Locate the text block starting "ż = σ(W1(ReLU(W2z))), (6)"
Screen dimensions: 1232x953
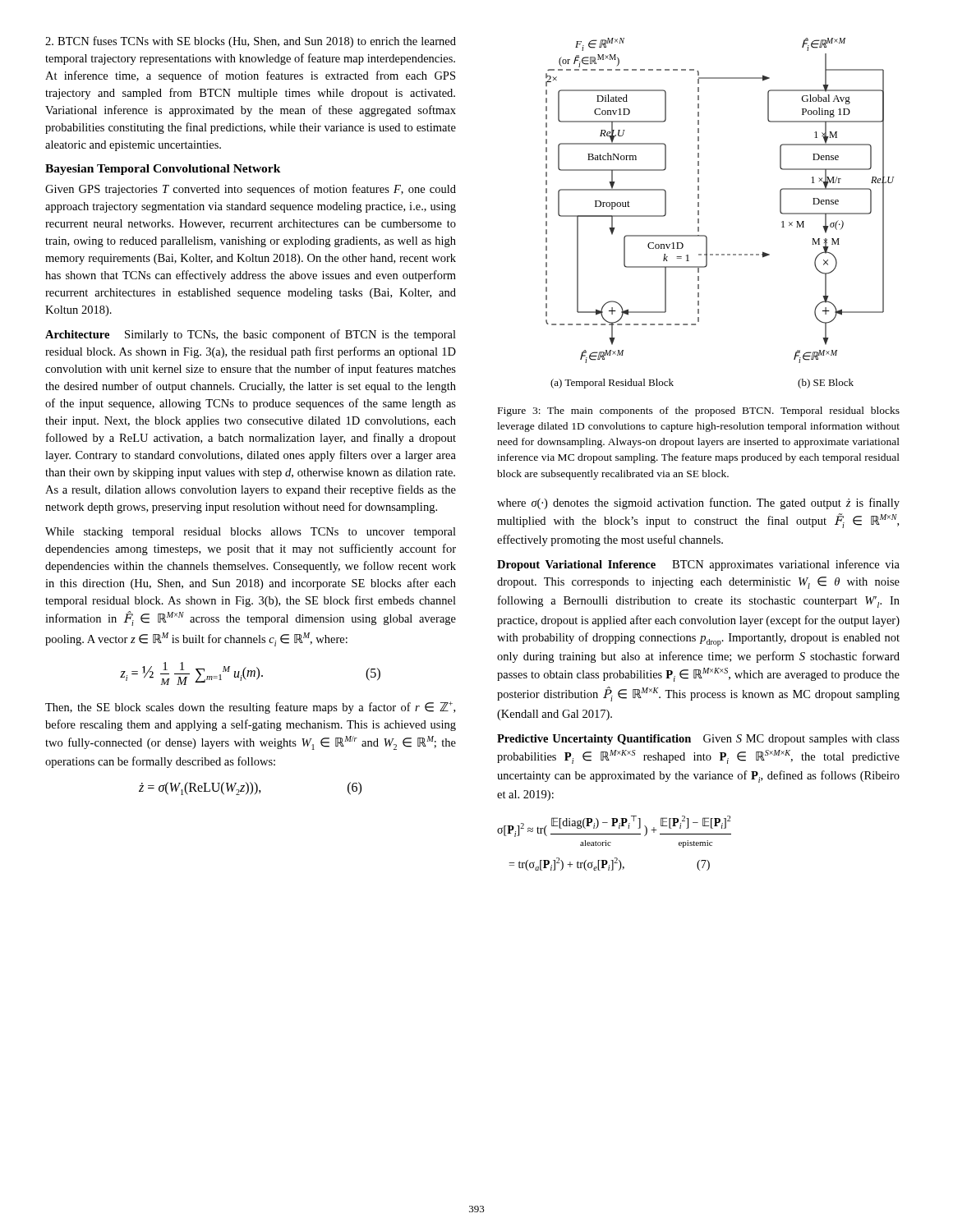coord(251,789)
